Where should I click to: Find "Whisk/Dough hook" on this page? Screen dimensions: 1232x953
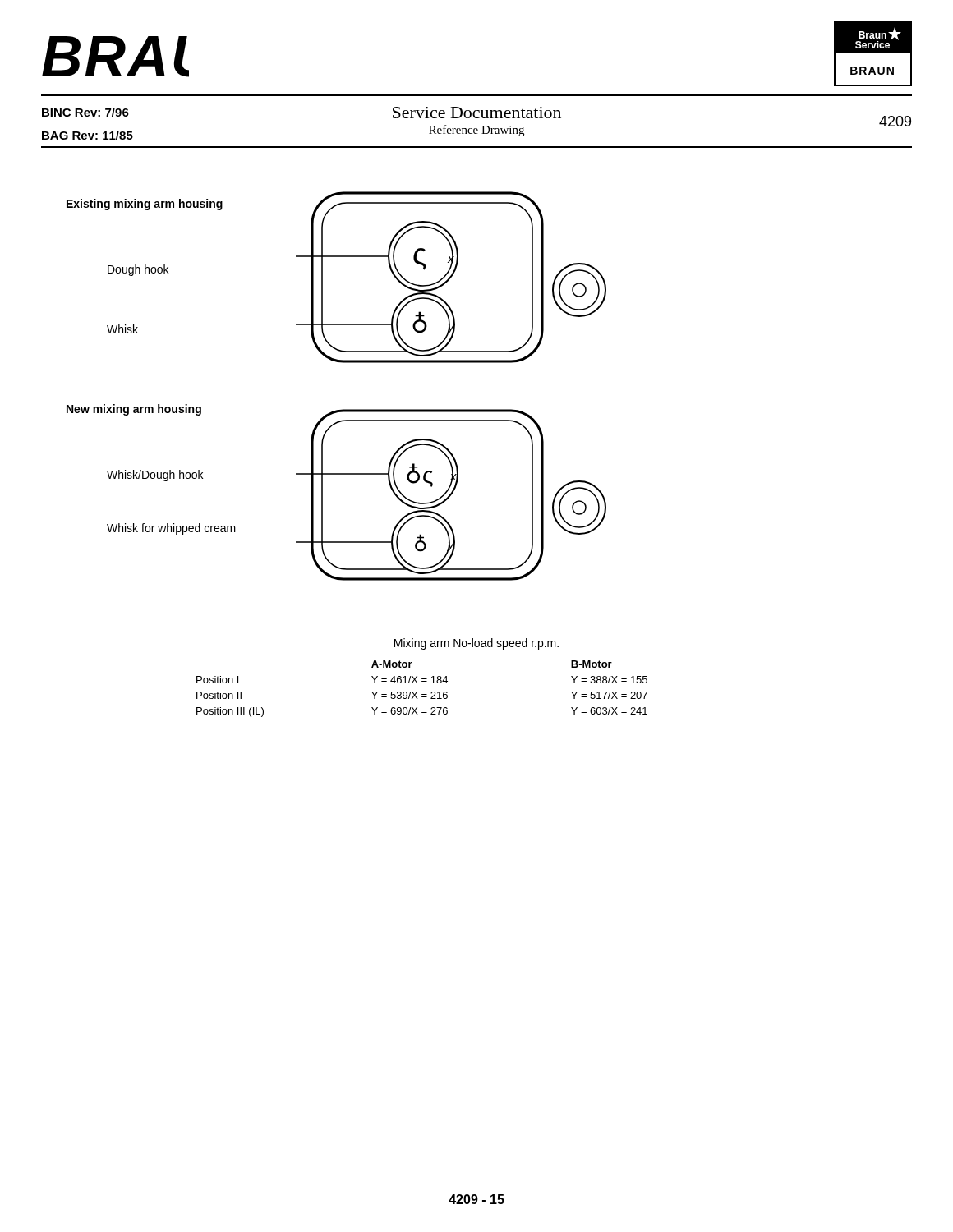[155, 475]
